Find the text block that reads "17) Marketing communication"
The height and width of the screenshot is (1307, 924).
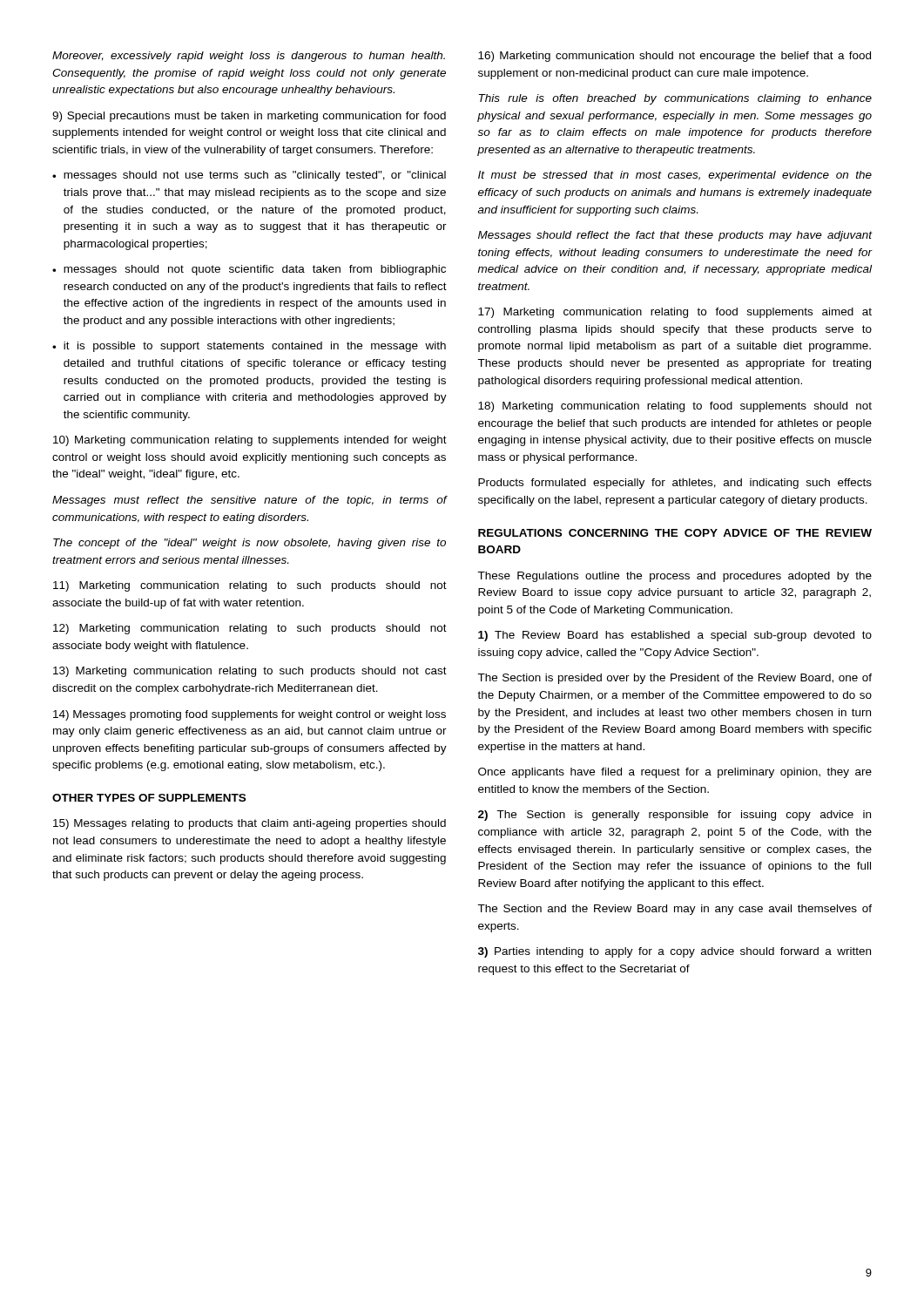click(x=675, y=346)
